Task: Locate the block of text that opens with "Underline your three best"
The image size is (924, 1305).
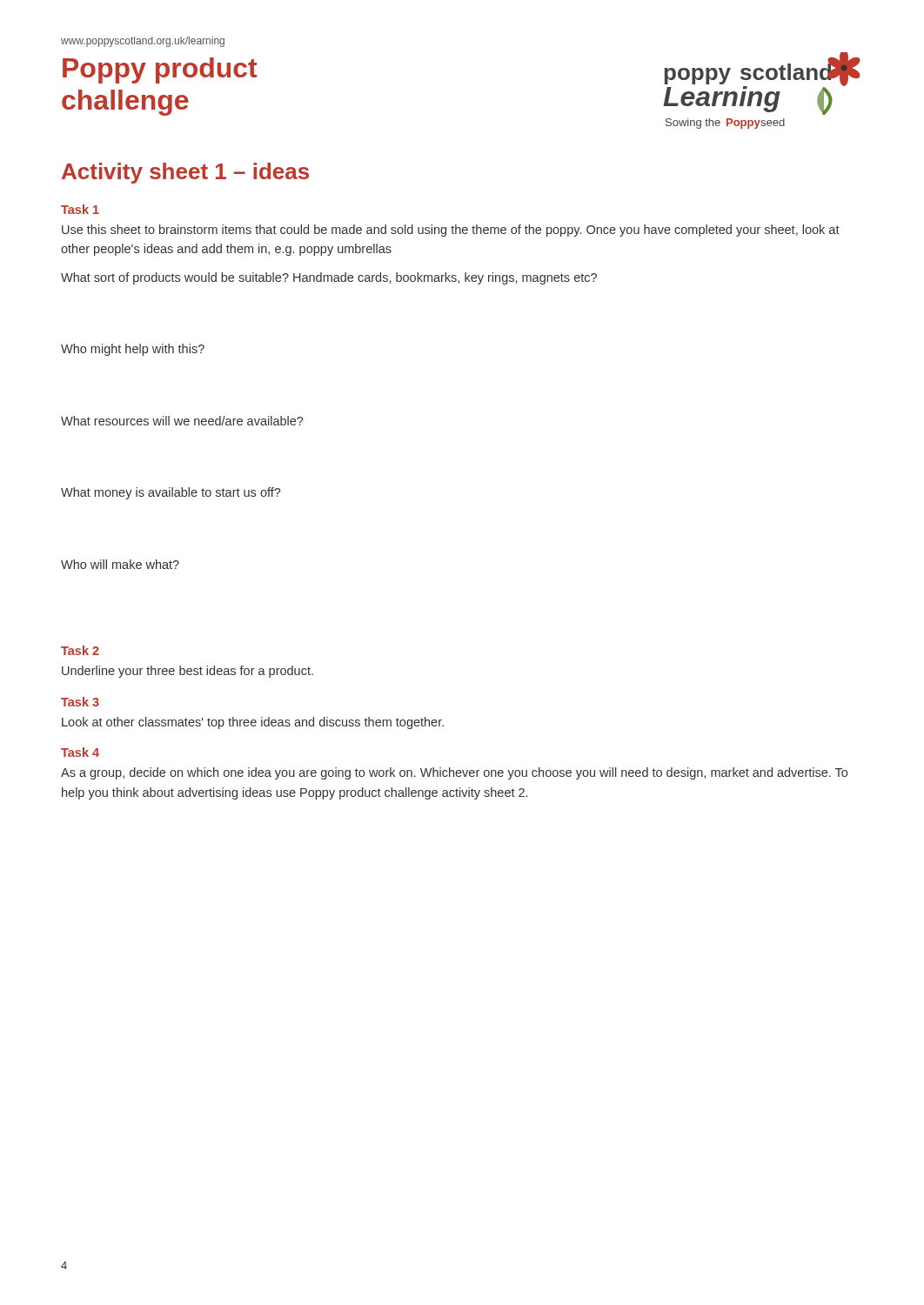Action: coord(187,671)
